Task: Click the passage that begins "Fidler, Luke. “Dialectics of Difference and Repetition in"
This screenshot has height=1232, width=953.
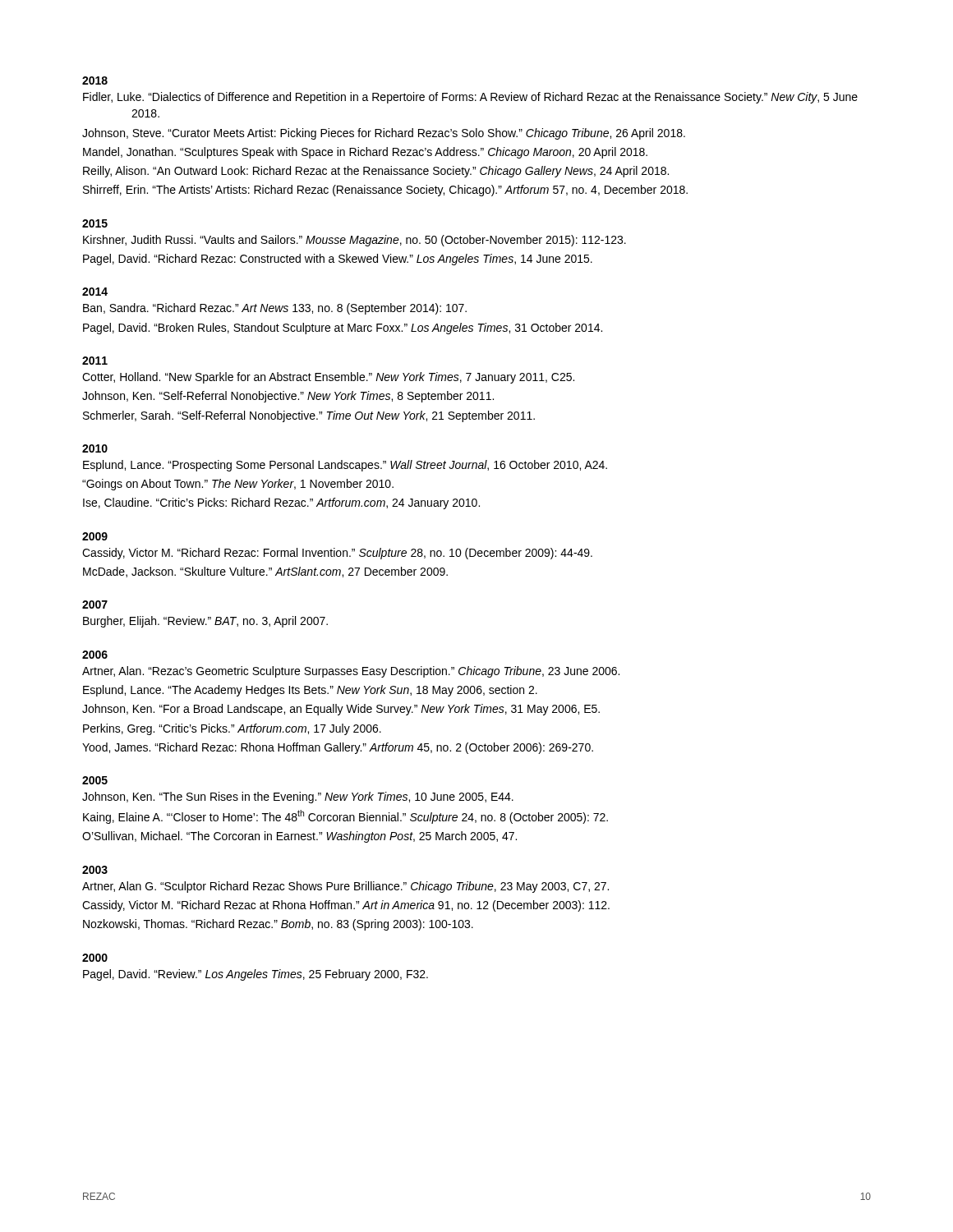Action: coord(470,105)
